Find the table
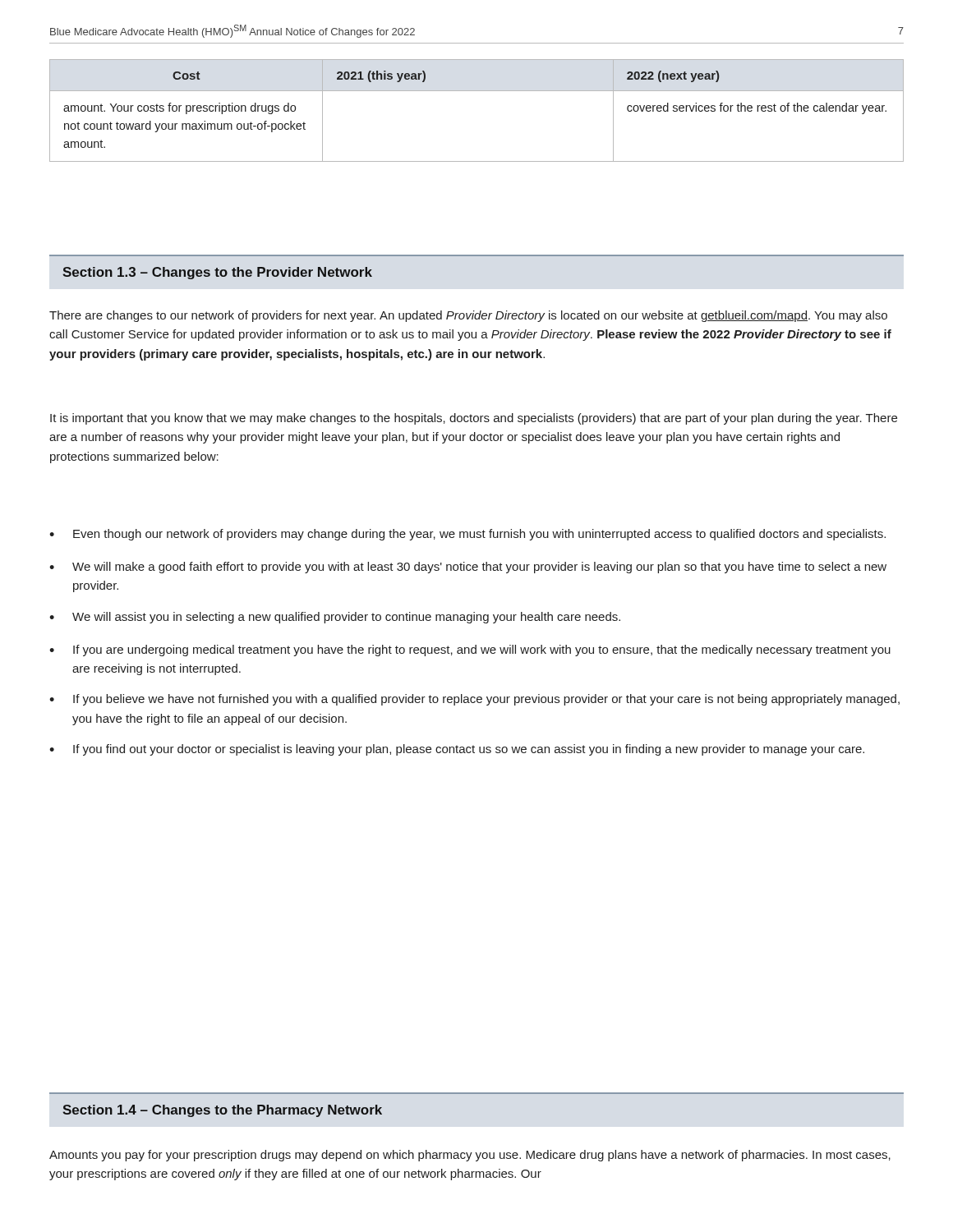 (476, 111)
